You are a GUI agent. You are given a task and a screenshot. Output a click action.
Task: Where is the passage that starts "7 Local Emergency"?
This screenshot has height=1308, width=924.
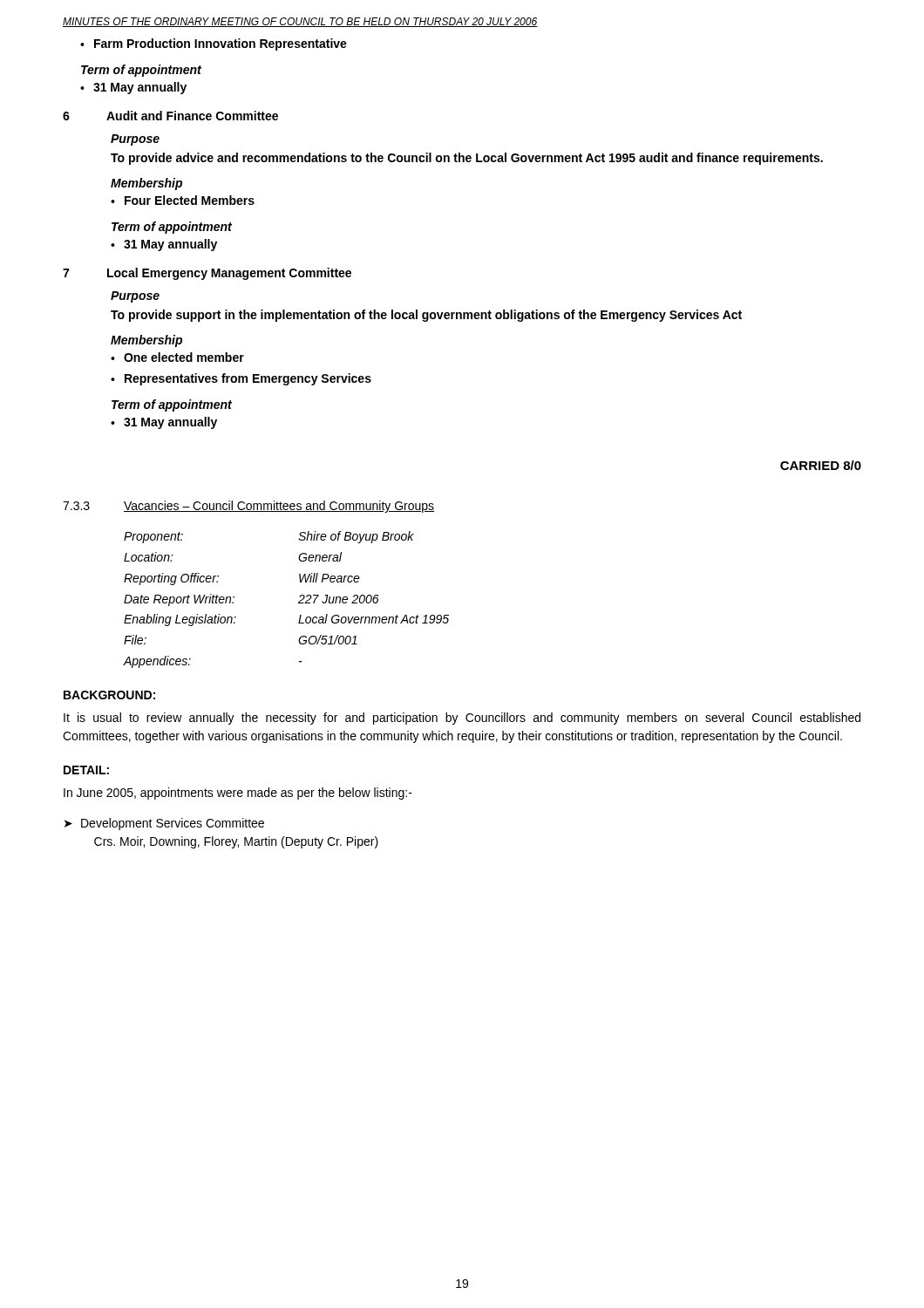click(x=207, y=274)
